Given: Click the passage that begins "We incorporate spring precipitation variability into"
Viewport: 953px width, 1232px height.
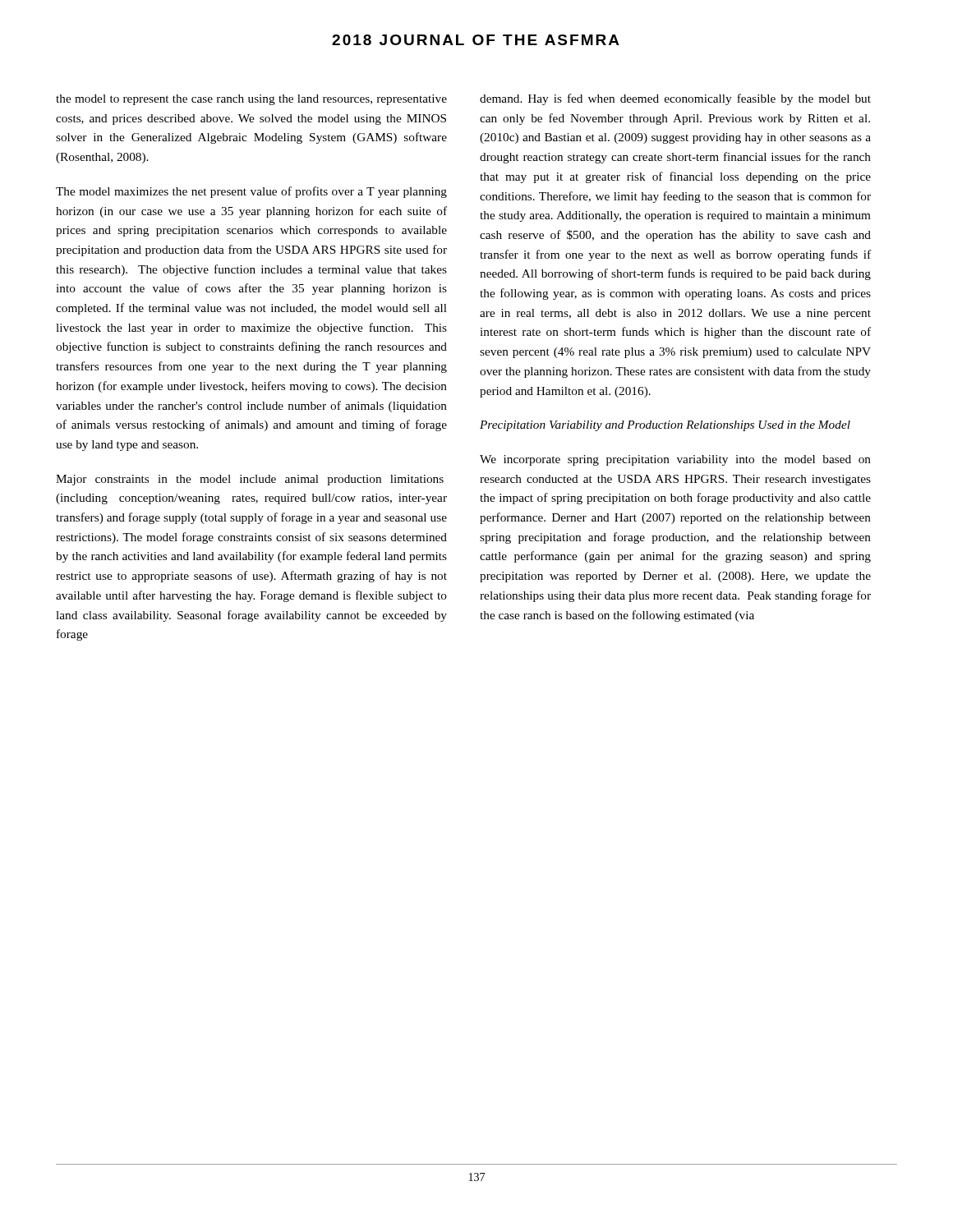Looking at the screenshot, I should (675, 537).
